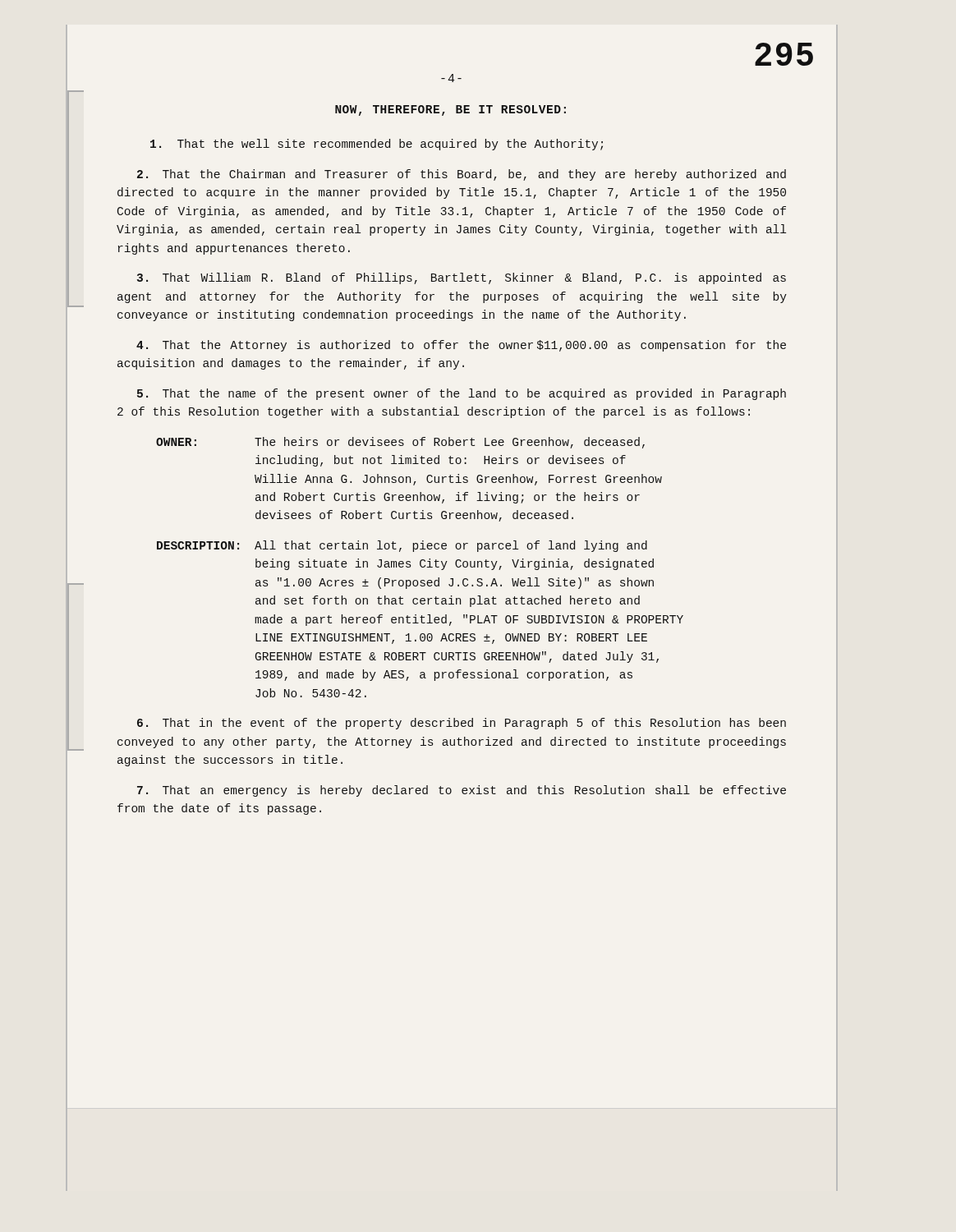Find the list item that says "That the well site recommended be acquired by"
Image resolution: width=956 pixels, height=1232 pixels.
point(378,145)
